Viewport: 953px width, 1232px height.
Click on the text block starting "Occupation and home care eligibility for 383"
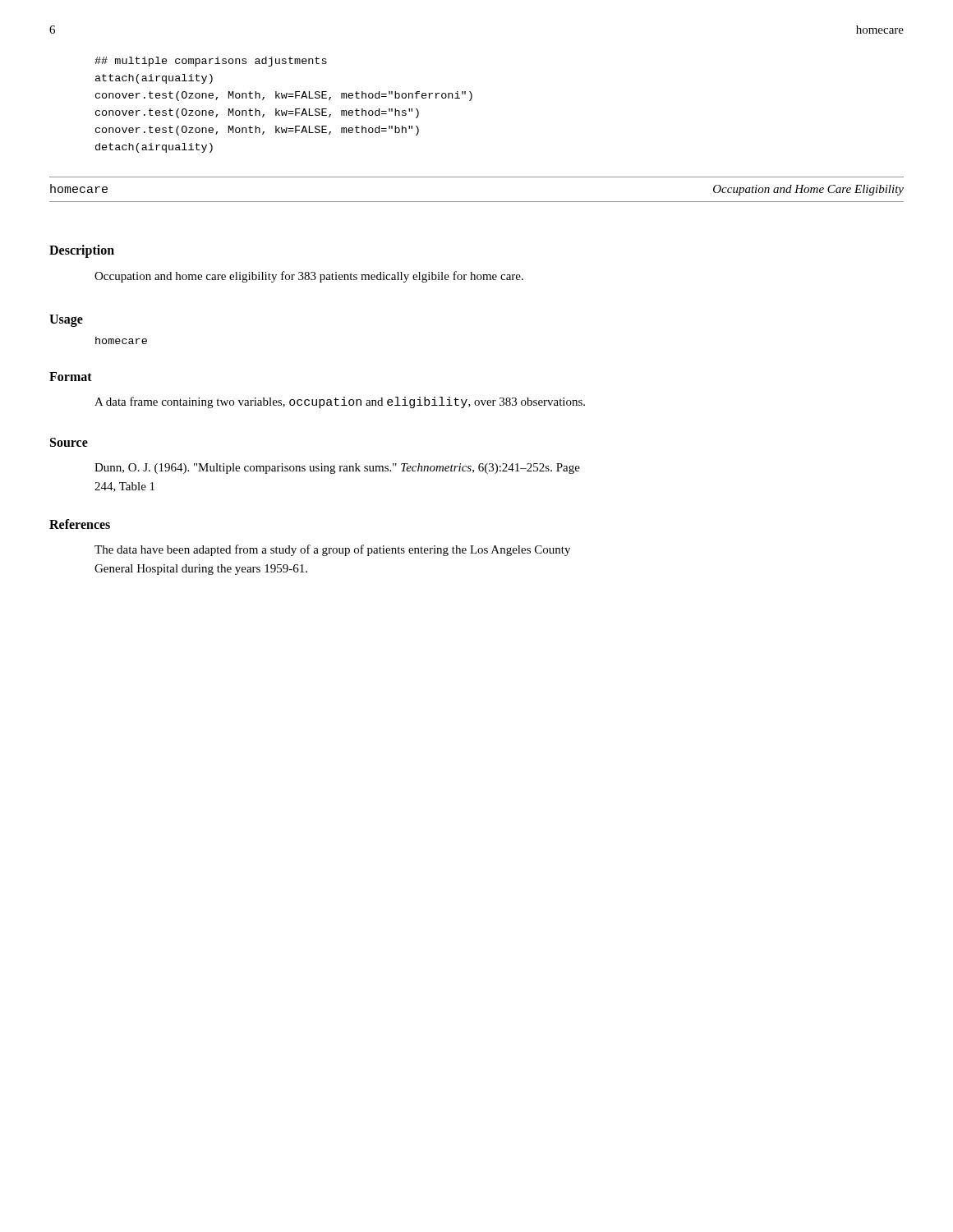[x=309, y=276]
